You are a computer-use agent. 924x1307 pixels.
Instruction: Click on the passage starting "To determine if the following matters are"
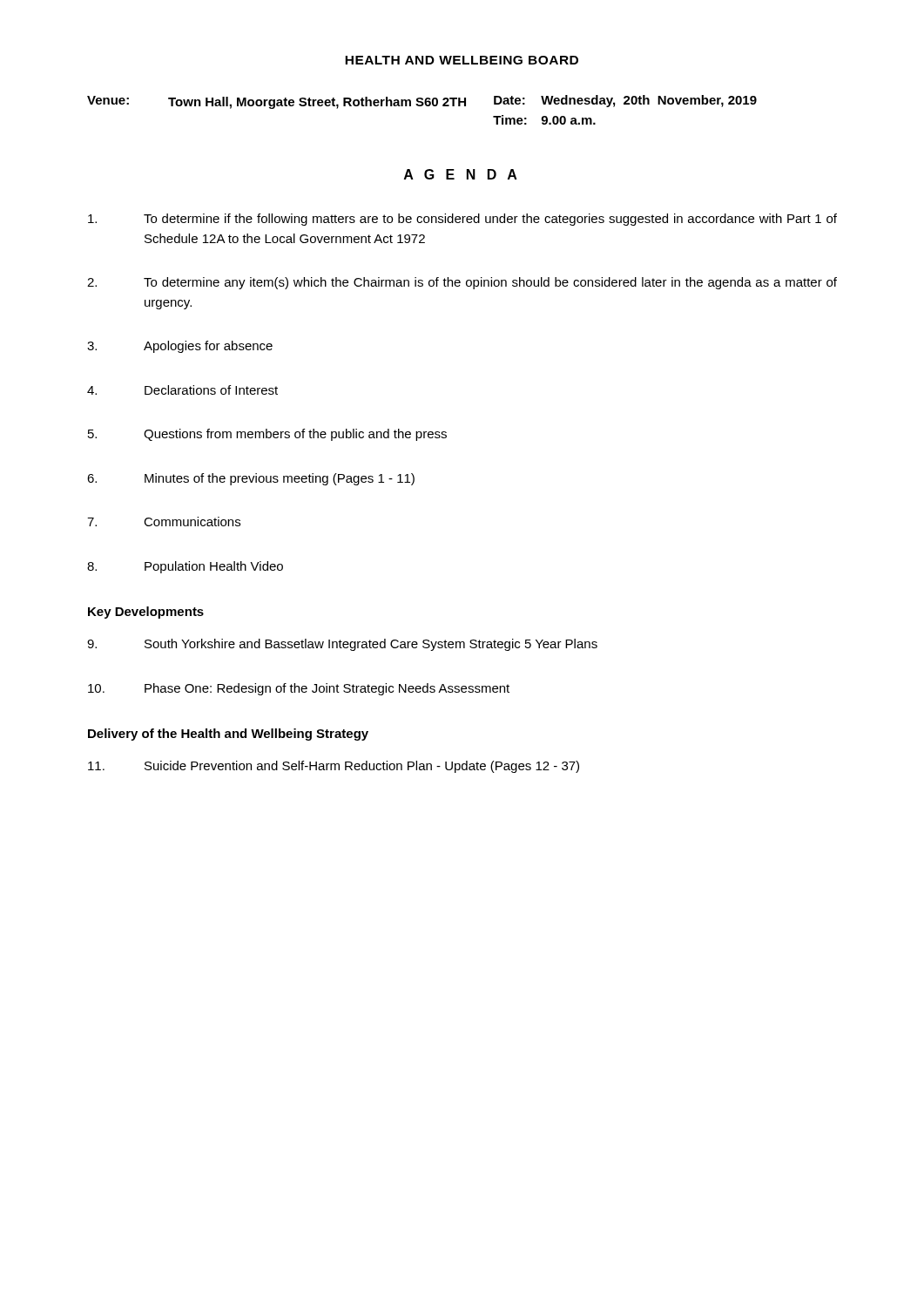tap(462, 229)
